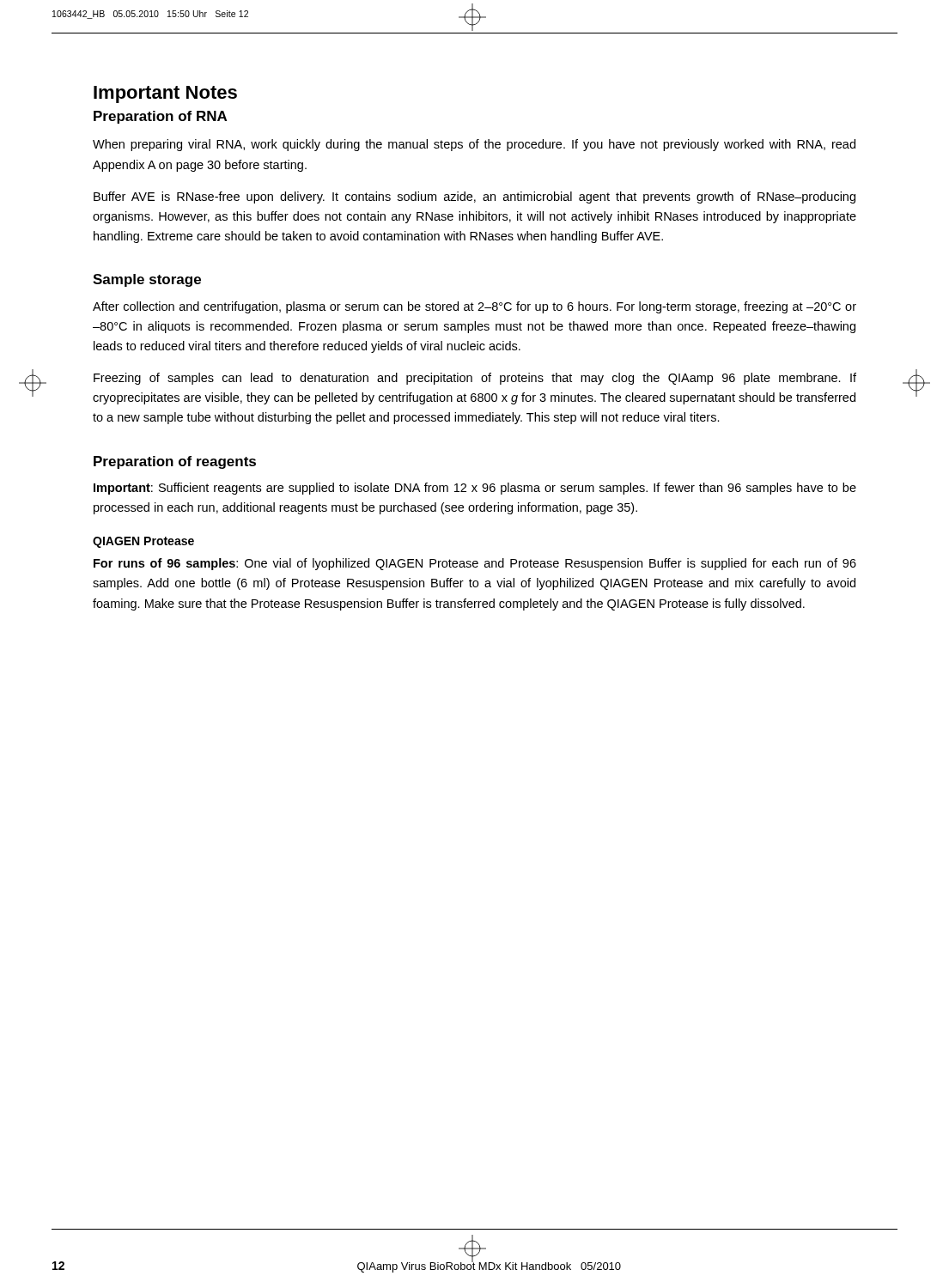Viewport: 949px width, 1288px height.
Task: Locate the text block starting "Buffer AVE is RNase-free"
Action: [x=474, y=216]
